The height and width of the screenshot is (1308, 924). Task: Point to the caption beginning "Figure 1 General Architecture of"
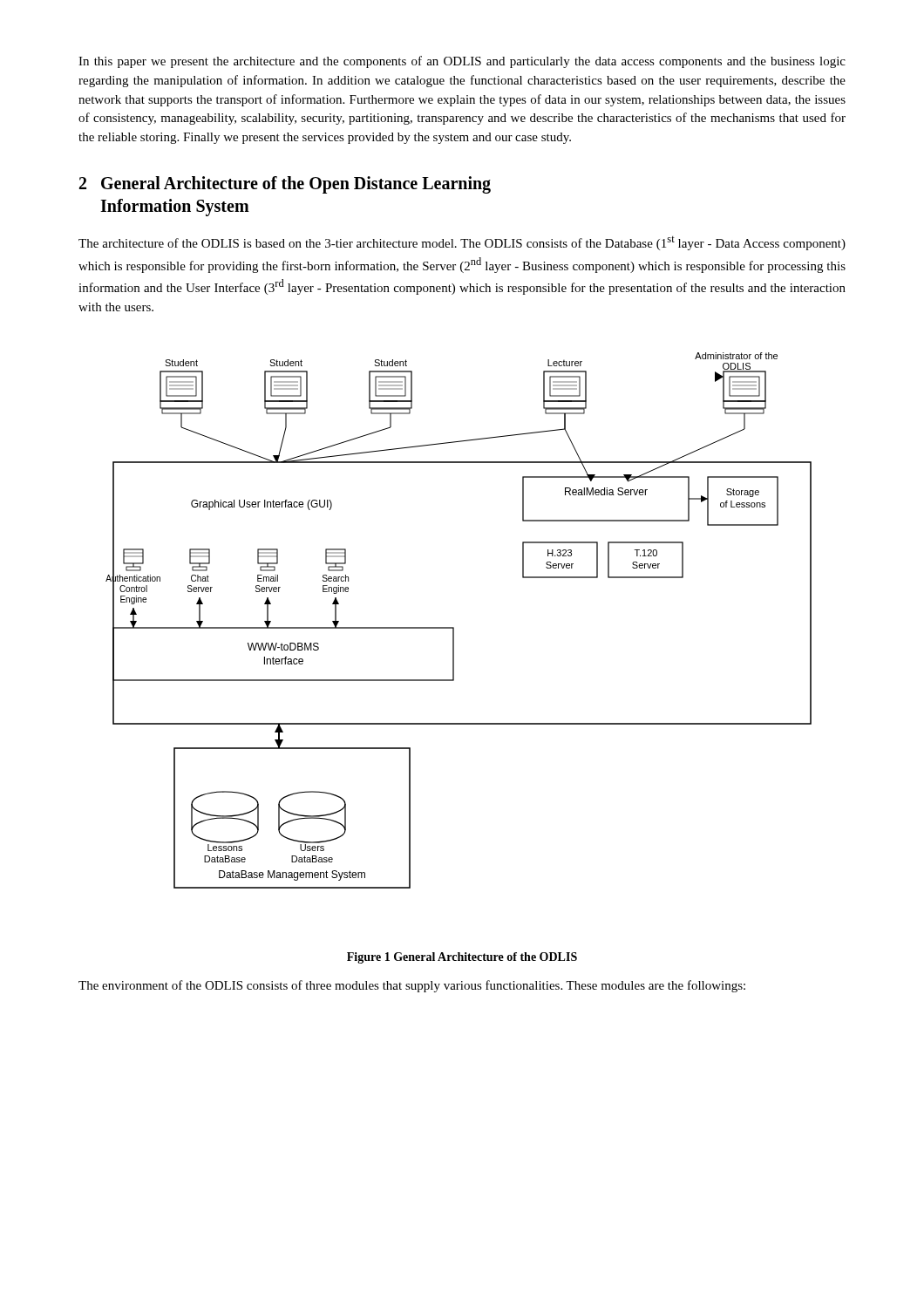[462, 957]
